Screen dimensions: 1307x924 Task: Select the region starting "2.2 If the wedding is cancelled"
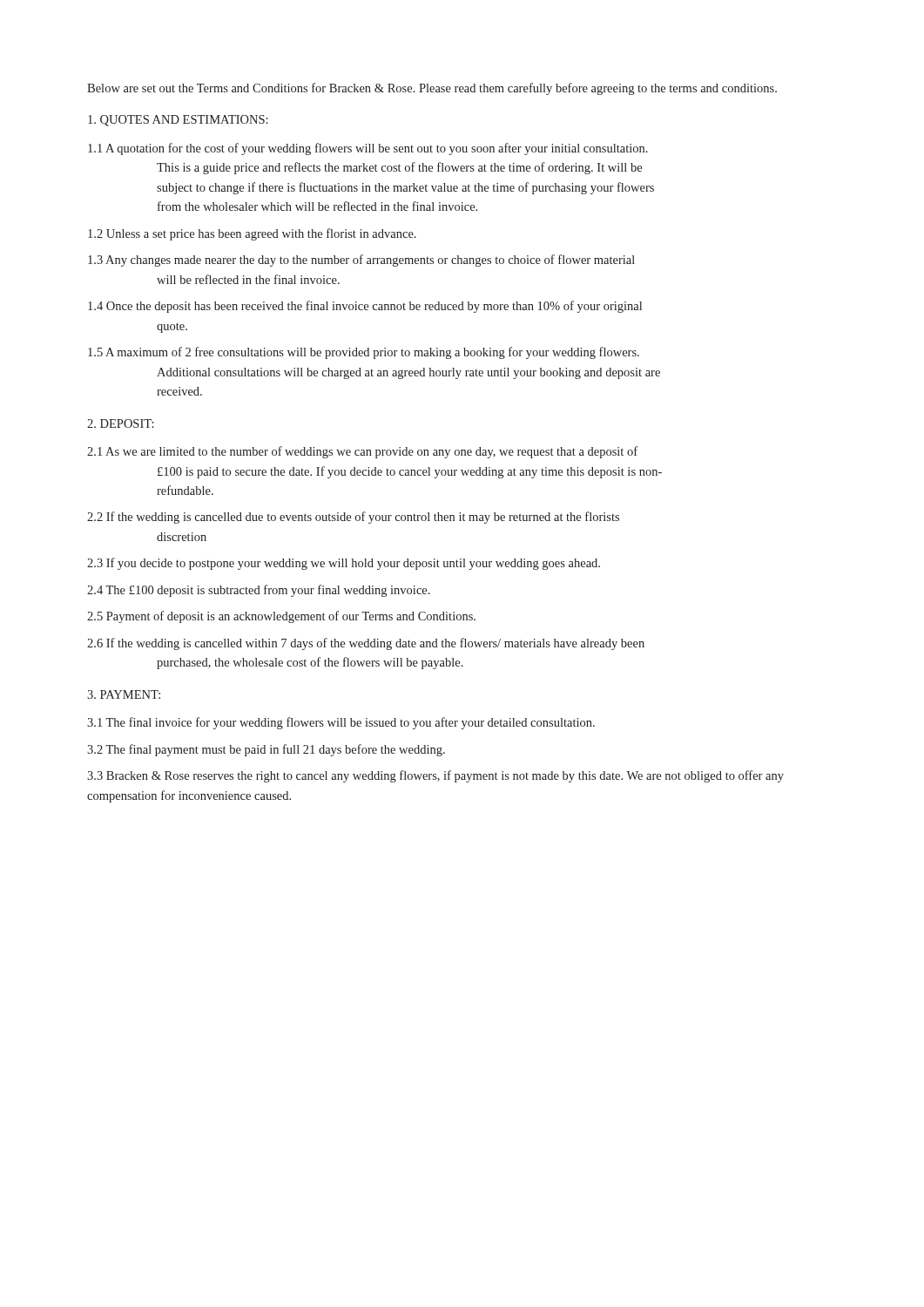[449, 528]
